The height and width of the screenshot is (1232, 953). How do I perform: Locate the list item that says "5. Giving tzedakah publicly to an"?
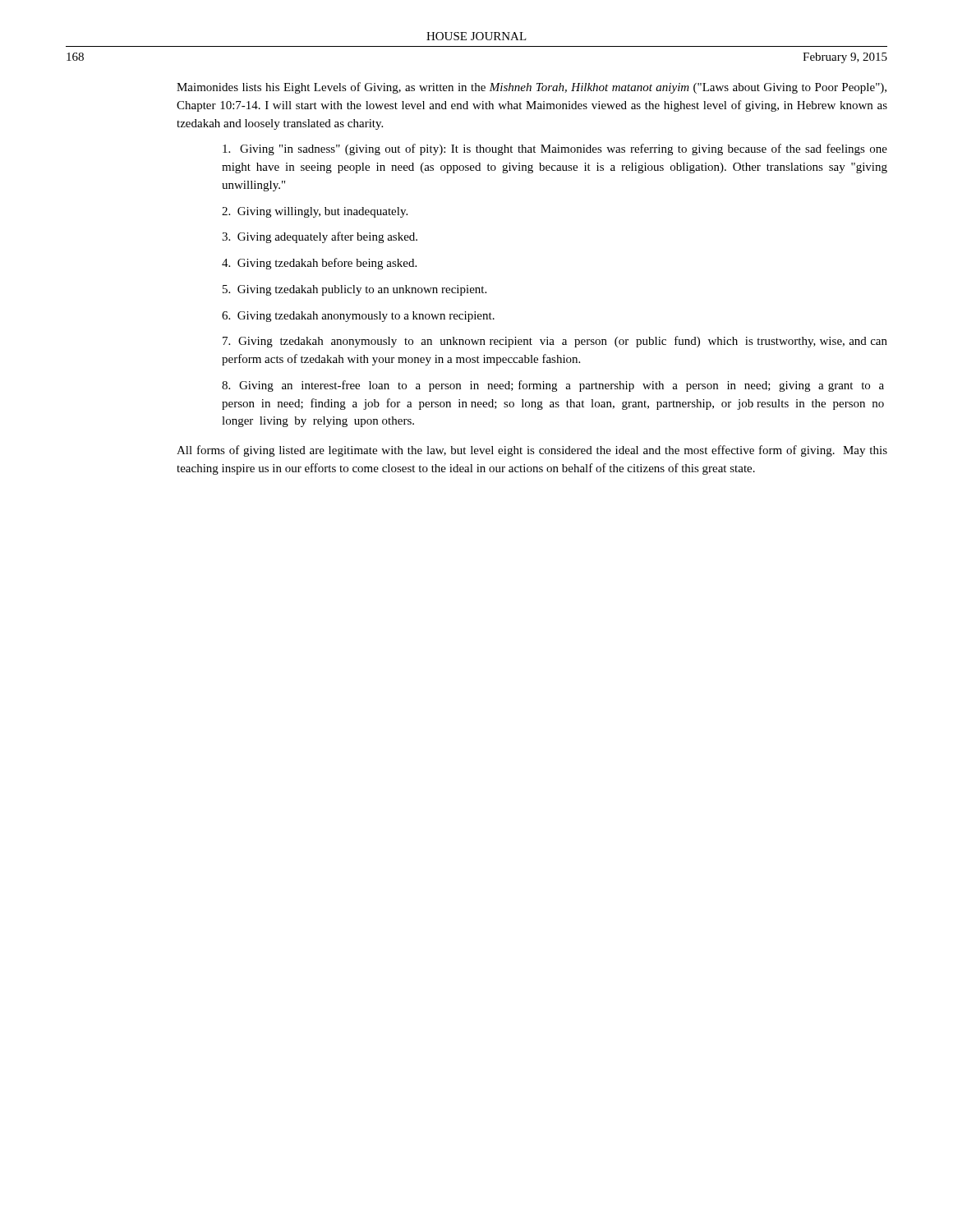coord(355,289)
